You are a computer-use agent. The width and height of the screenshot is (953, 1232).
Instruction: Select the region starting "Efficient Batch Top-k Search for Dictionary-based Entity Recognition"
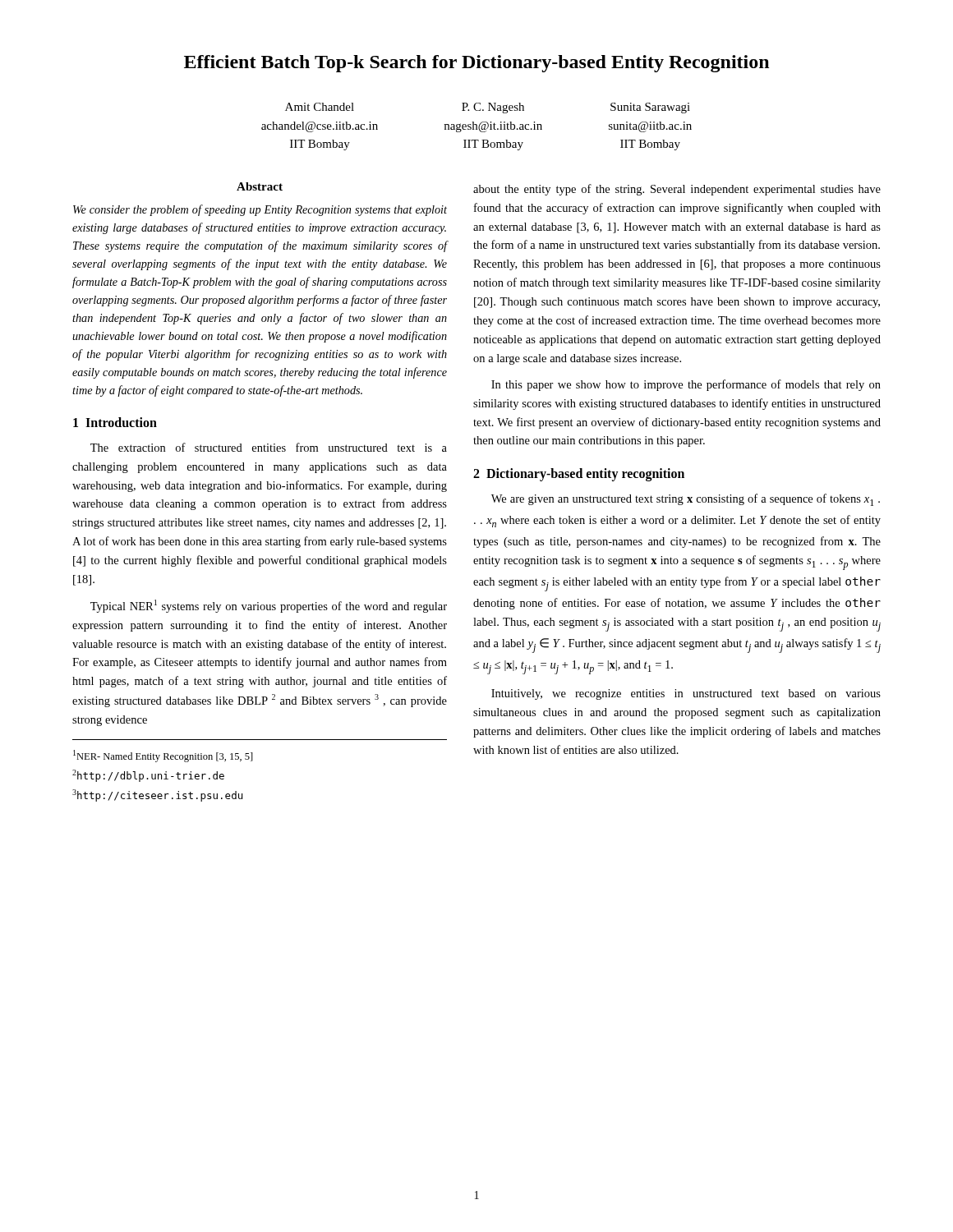point(476,62)
